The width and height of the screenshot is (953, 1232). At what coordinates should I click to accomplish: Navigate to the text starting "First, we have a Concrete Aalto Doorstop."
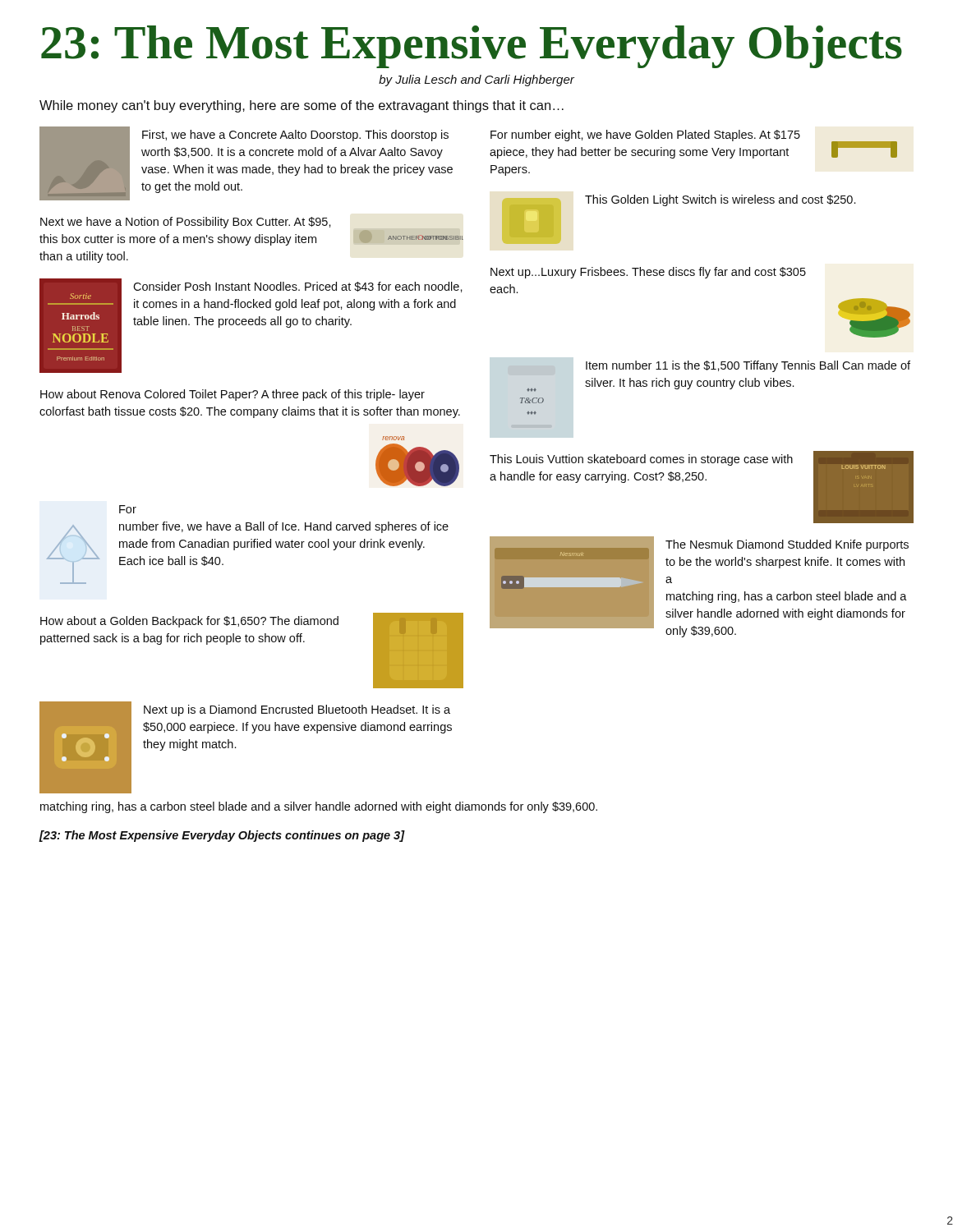click(x=251, y=163)
